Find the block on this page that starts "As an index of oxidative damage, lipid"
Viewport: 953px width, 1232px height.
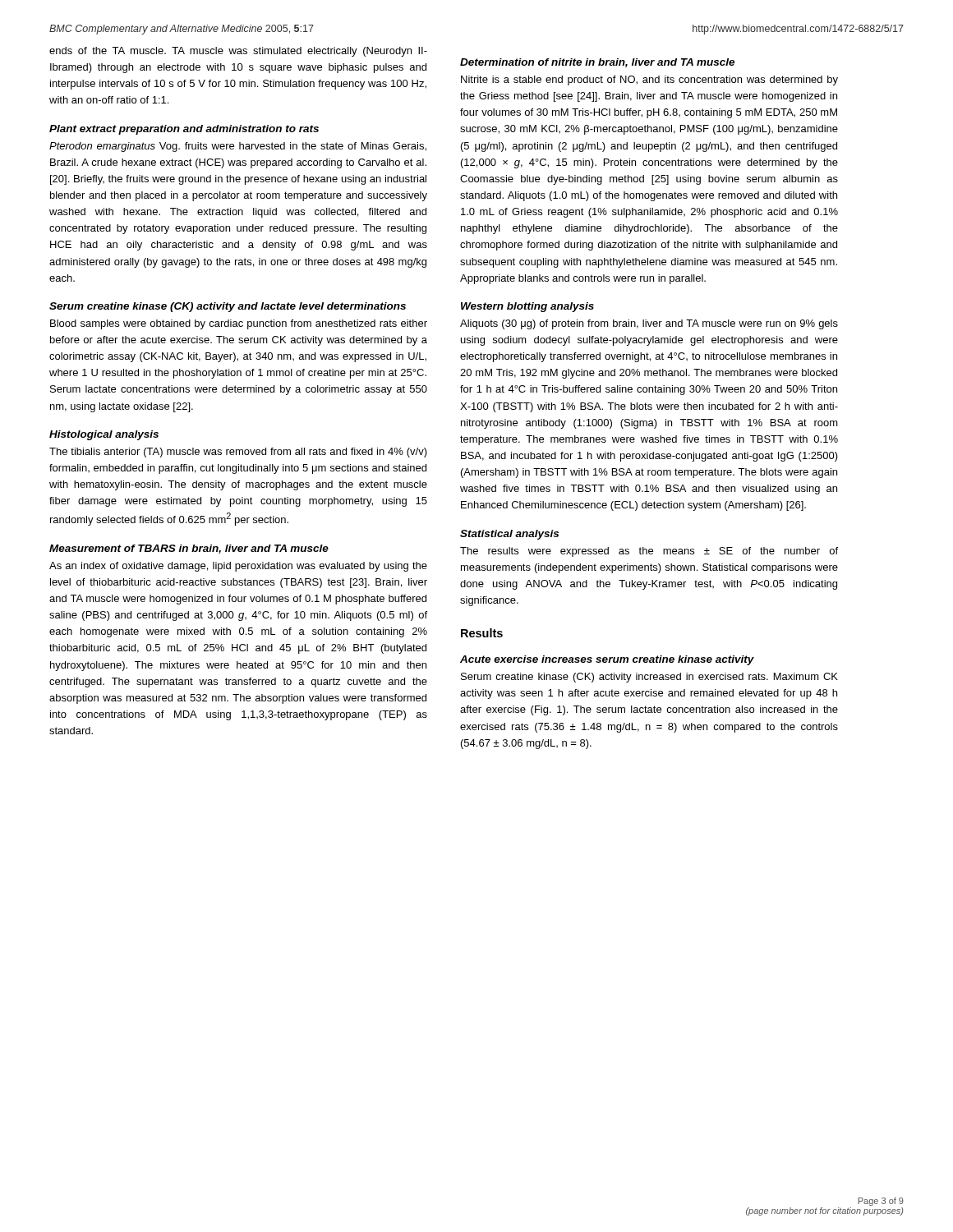(238, 648)
